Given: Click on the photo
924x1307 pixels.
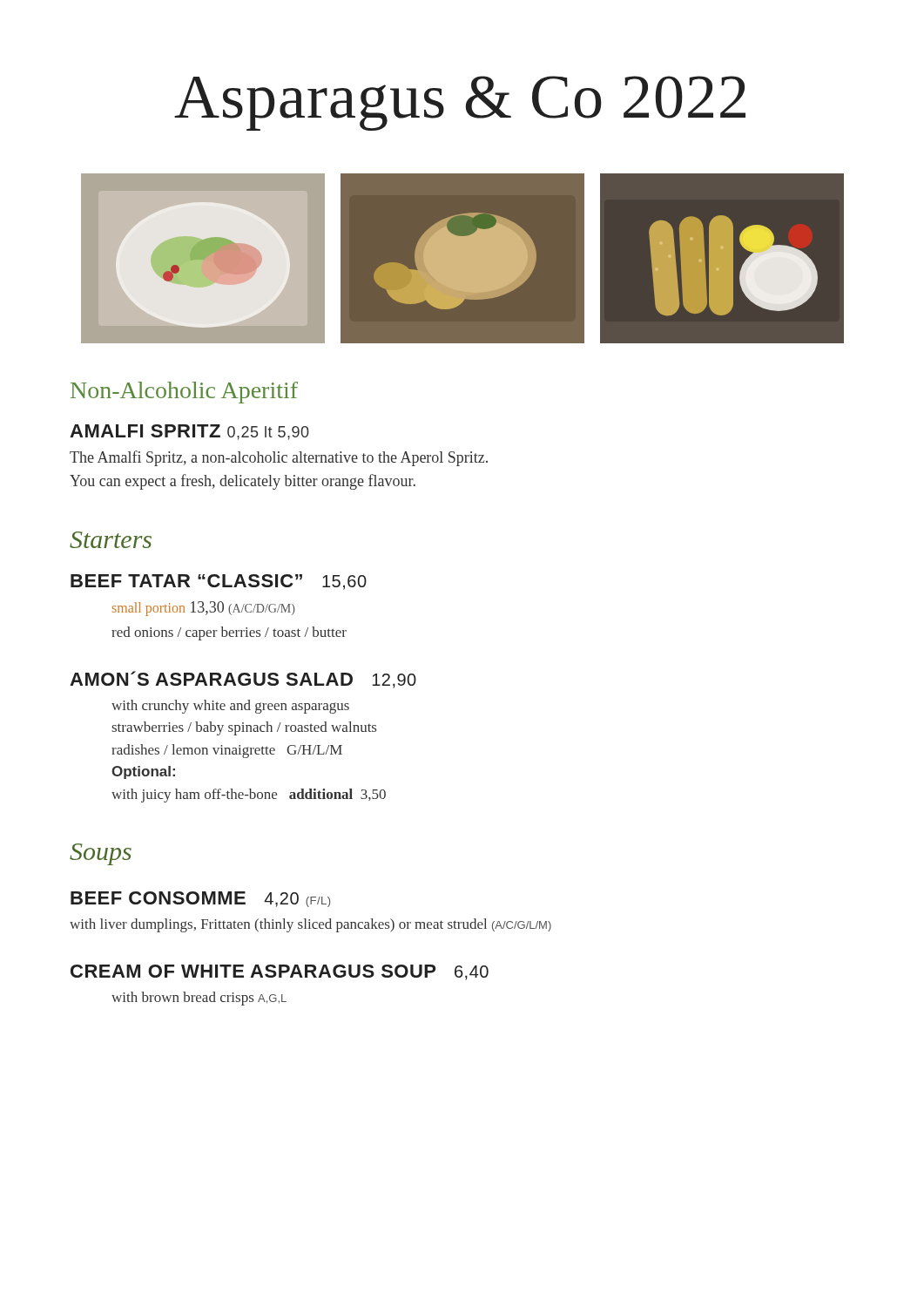Looking at the screenshot, I should tap(462, 258).
